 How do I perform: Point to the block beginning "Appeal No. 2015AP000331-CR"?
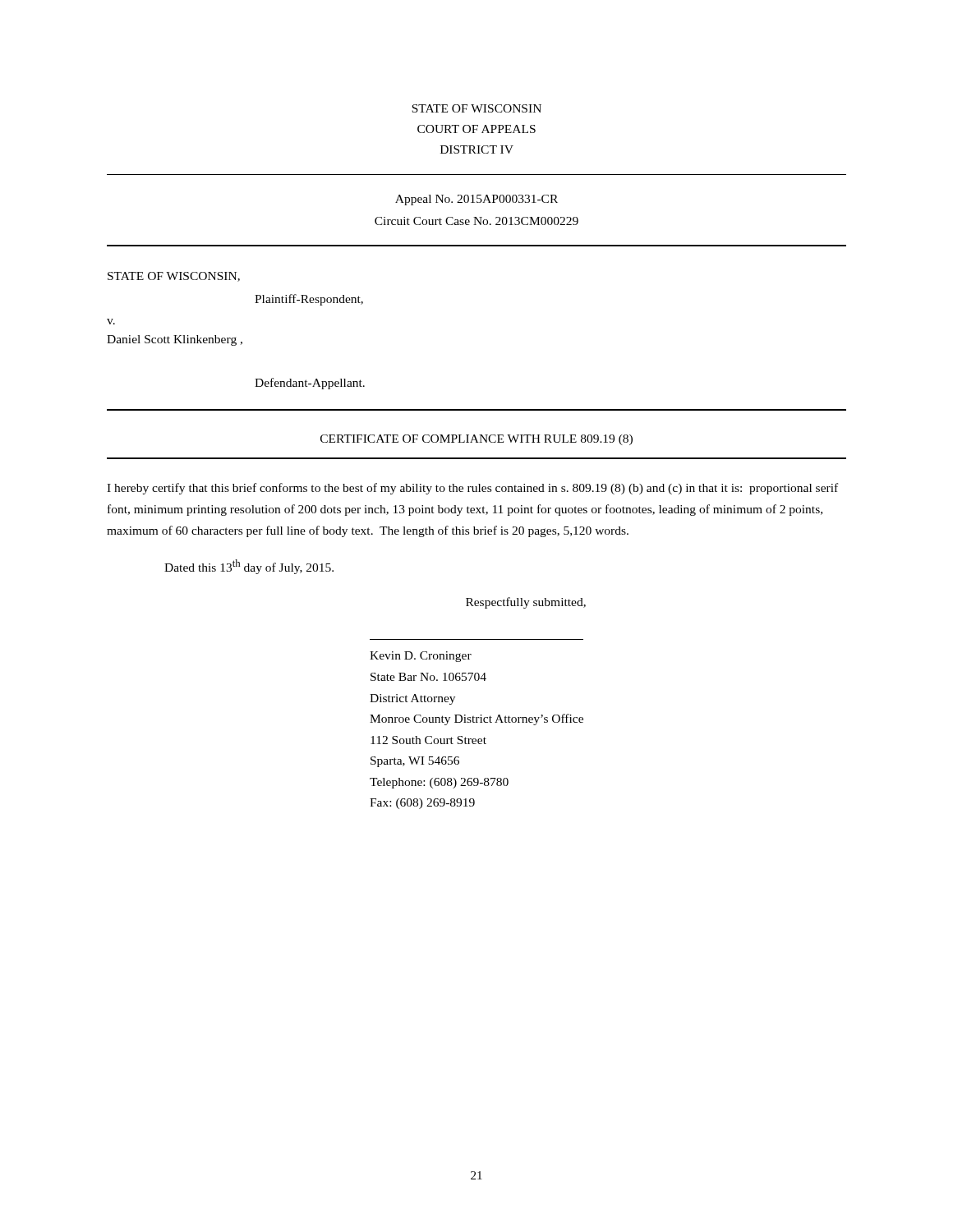point(476,210)
